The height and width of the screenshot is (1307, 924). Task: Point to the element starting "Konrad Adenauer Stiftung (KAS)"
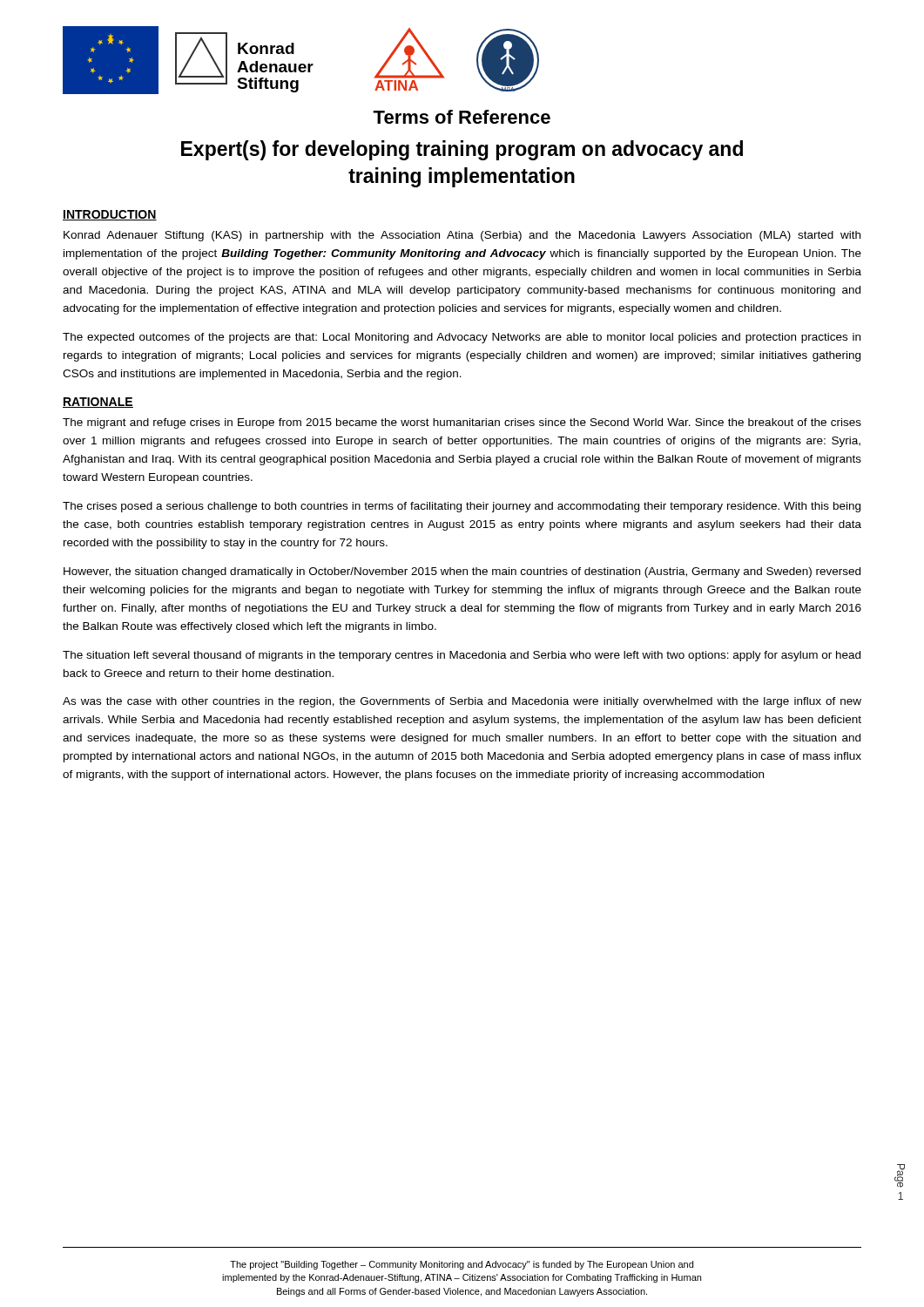[462, 271]
